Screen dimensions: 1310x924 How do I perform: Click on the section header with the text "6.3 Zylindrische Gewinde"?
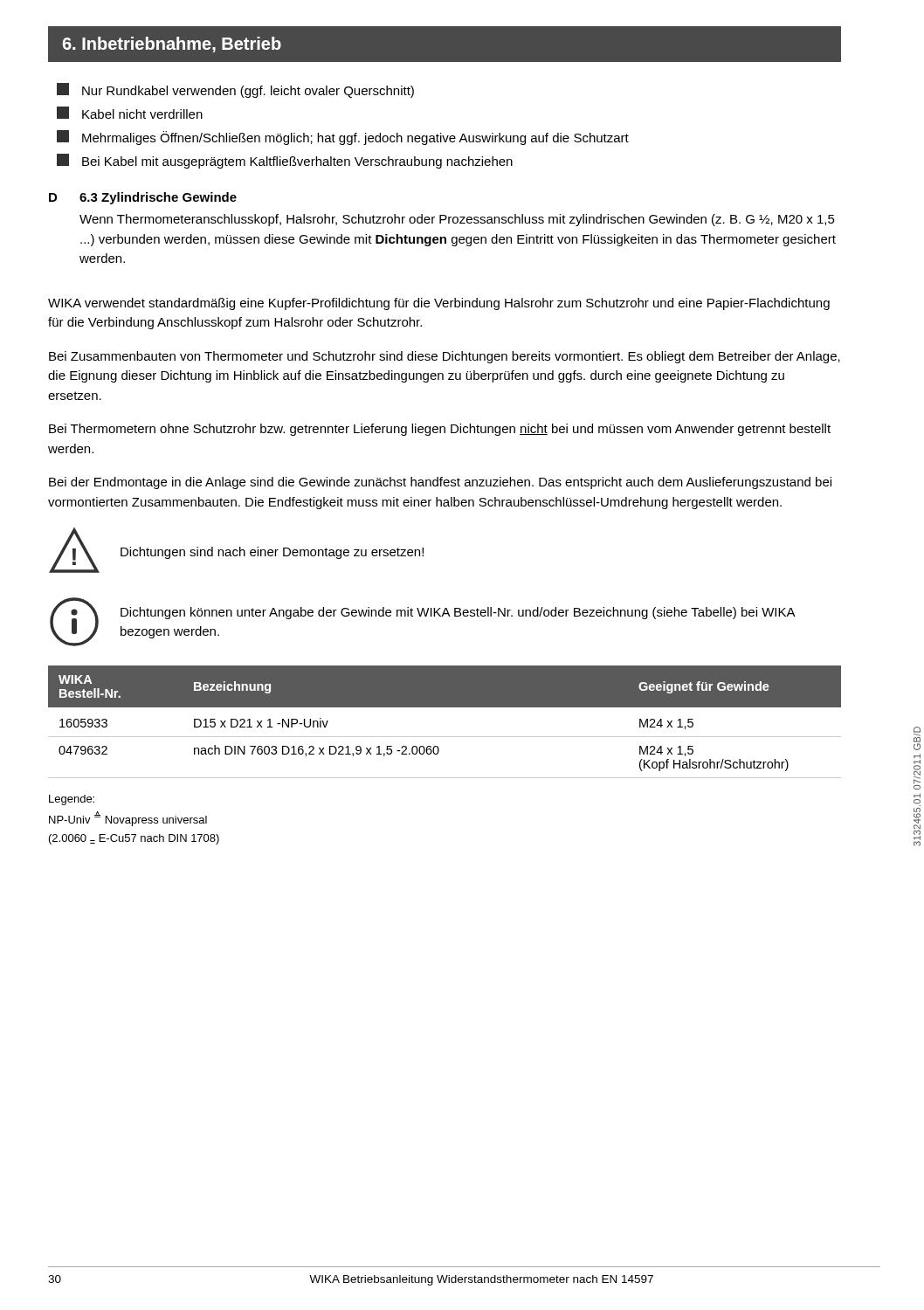click(158, 197)
